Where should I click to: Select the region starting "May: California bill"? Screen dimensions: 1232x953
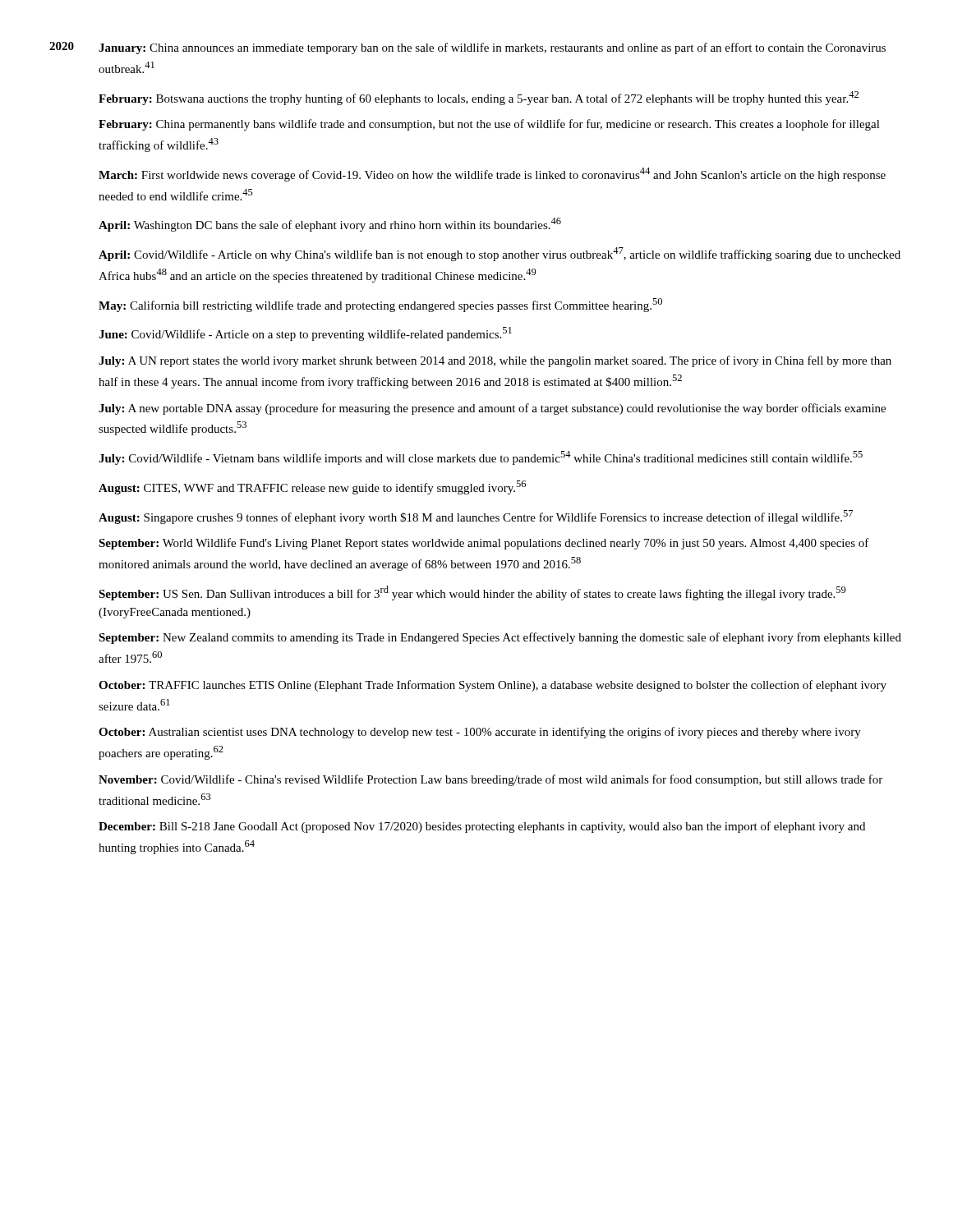tap(381, 304)
